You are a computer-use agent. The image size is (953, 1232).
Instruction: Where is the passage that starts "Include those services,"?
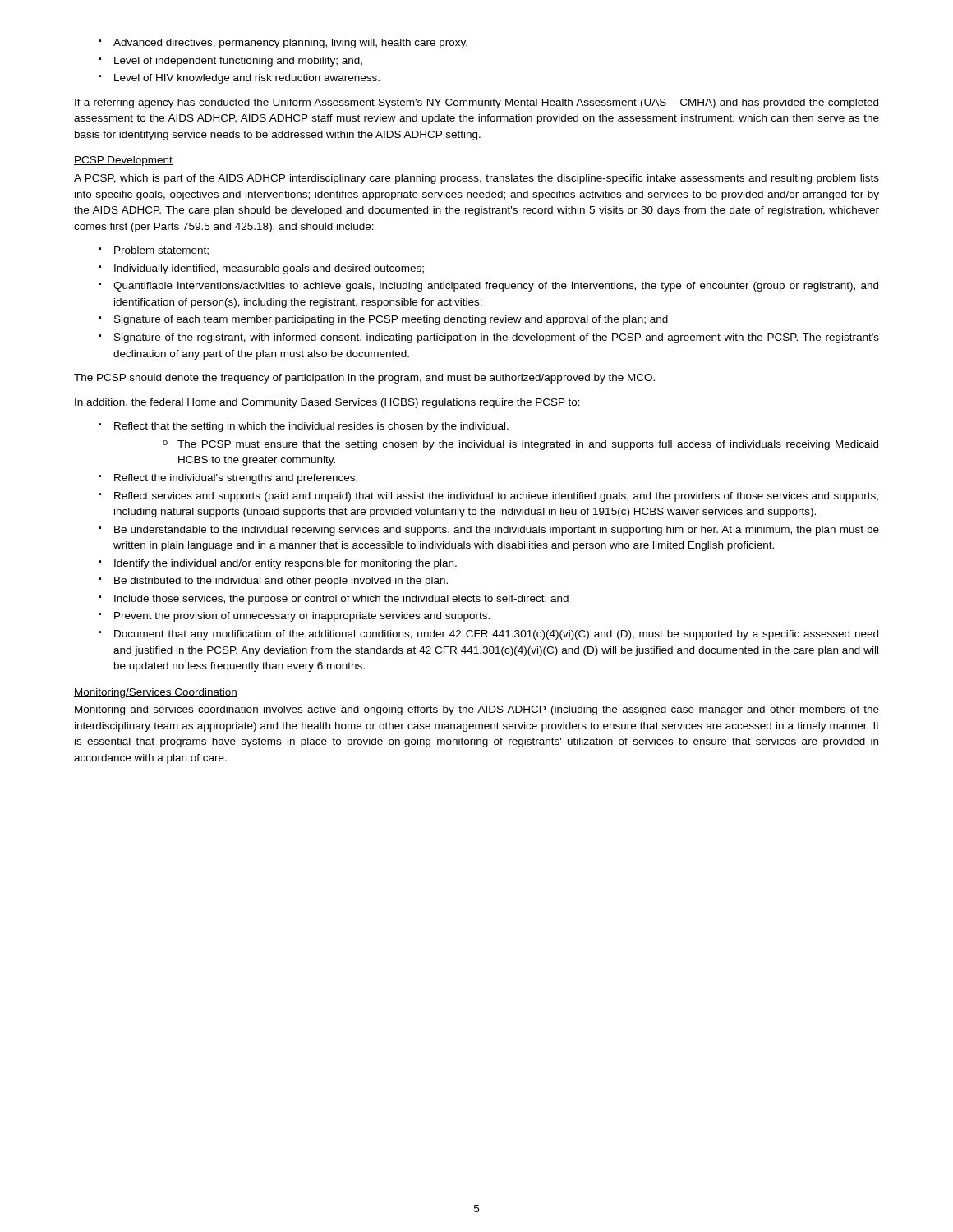(x=489, y=598)
